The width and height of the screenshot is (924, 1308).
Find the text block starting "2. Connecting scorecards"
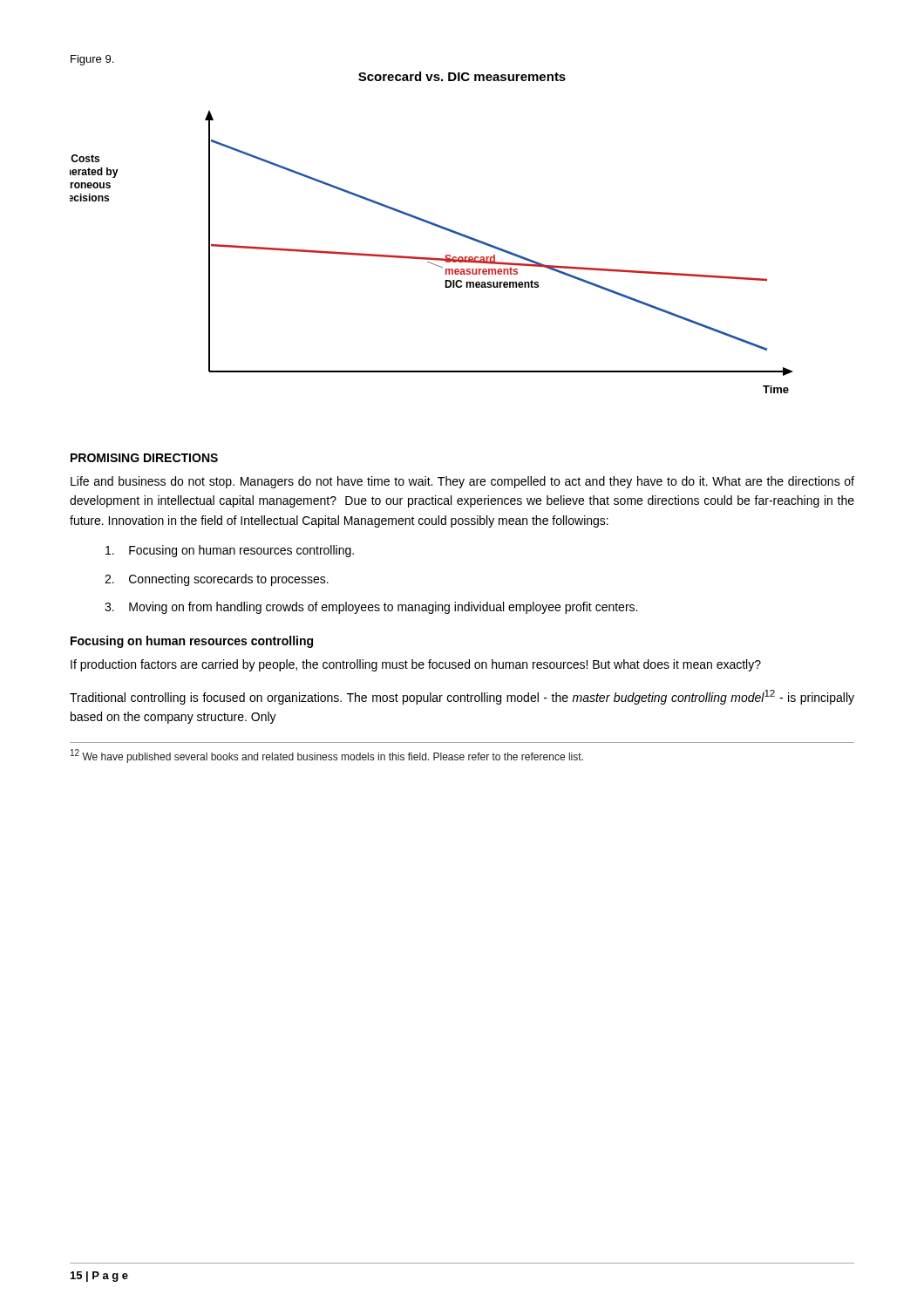pos(217,579)
